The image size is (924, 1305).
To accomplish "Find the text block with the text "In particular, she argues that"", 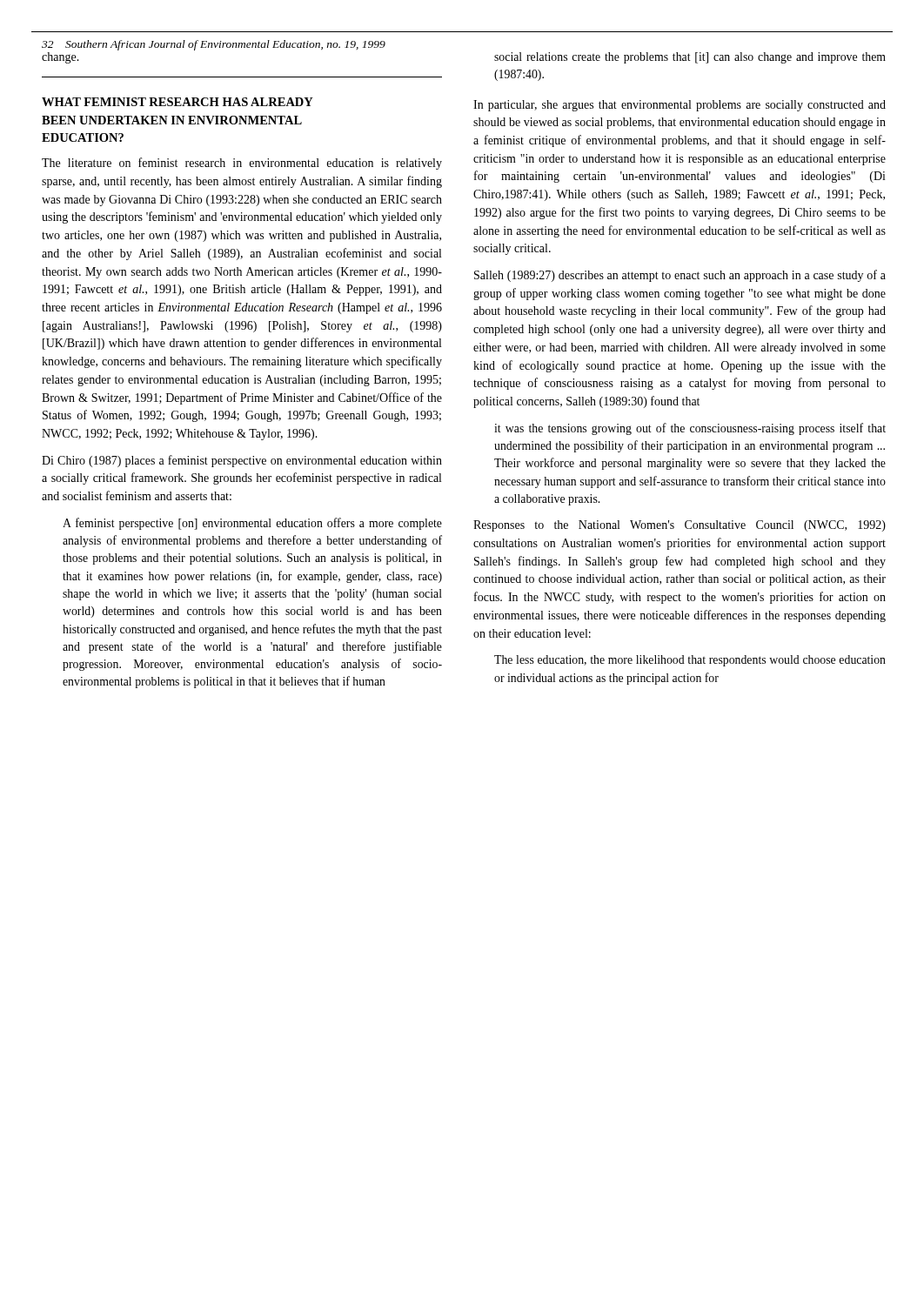I will click(680, 177).
